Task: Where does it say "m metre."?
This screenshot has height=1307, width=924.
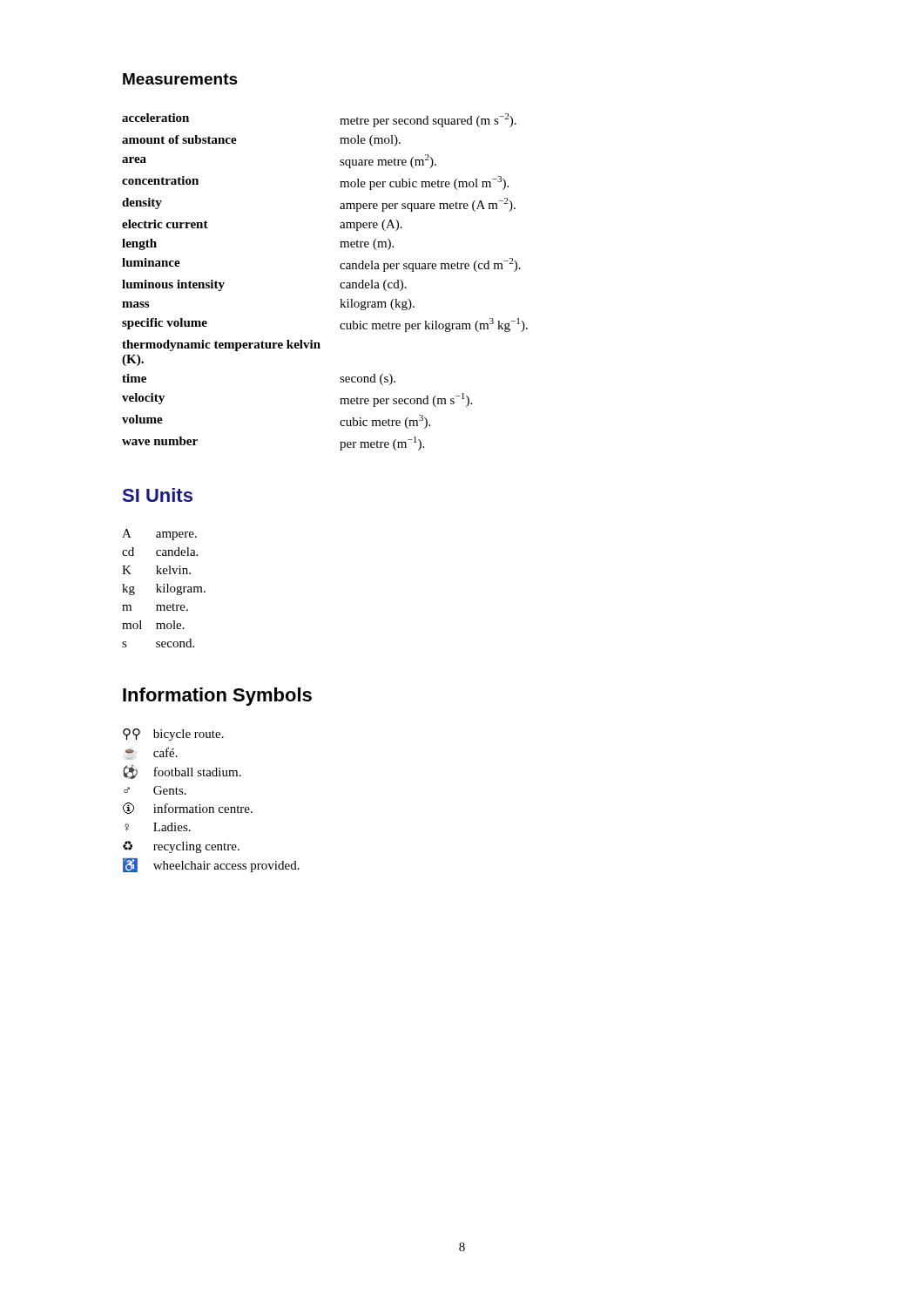Action: 155,607
